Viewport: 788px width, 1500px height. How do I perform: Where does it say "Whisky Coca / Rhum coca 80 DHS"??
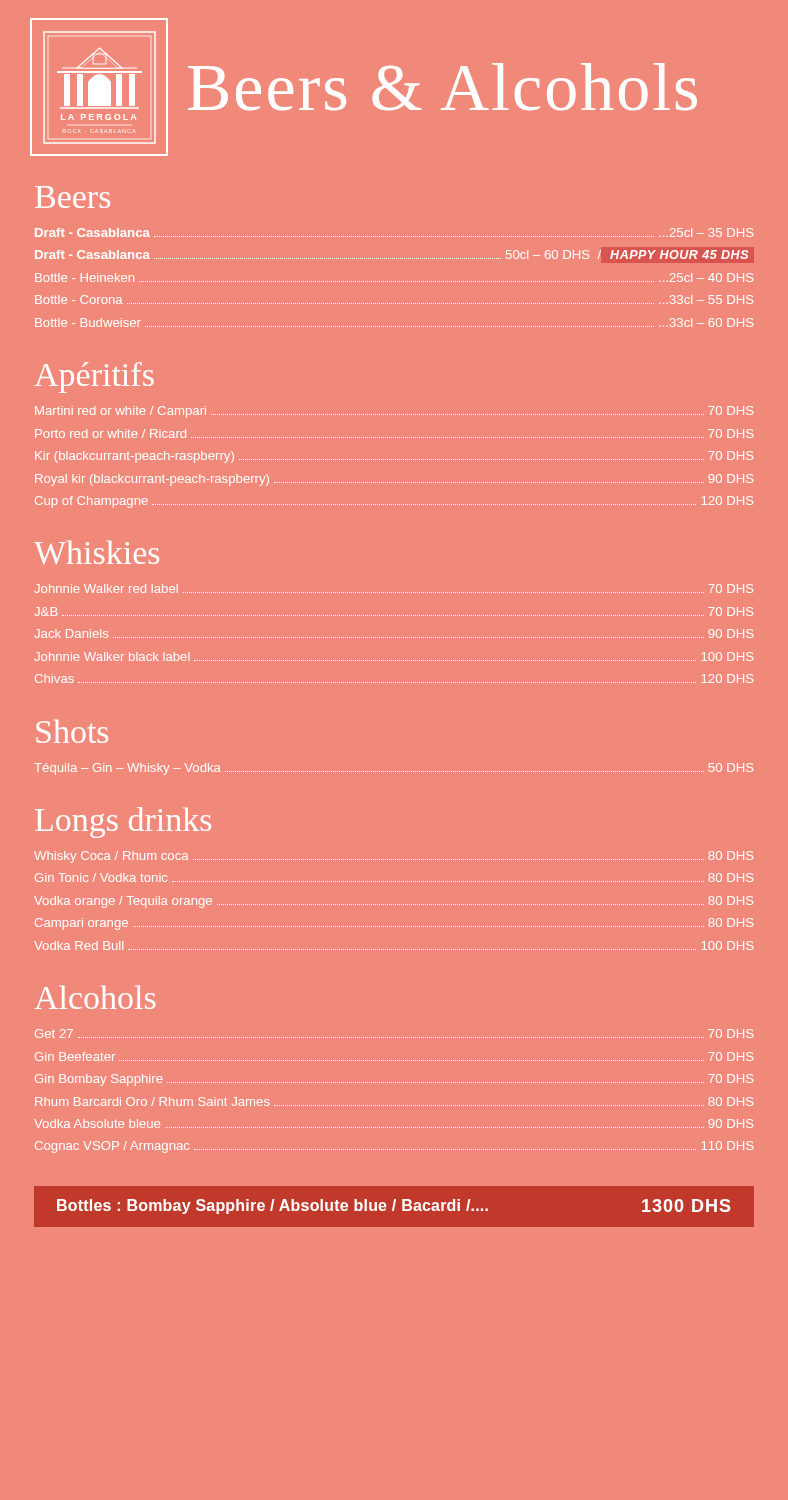coord(394,856)
